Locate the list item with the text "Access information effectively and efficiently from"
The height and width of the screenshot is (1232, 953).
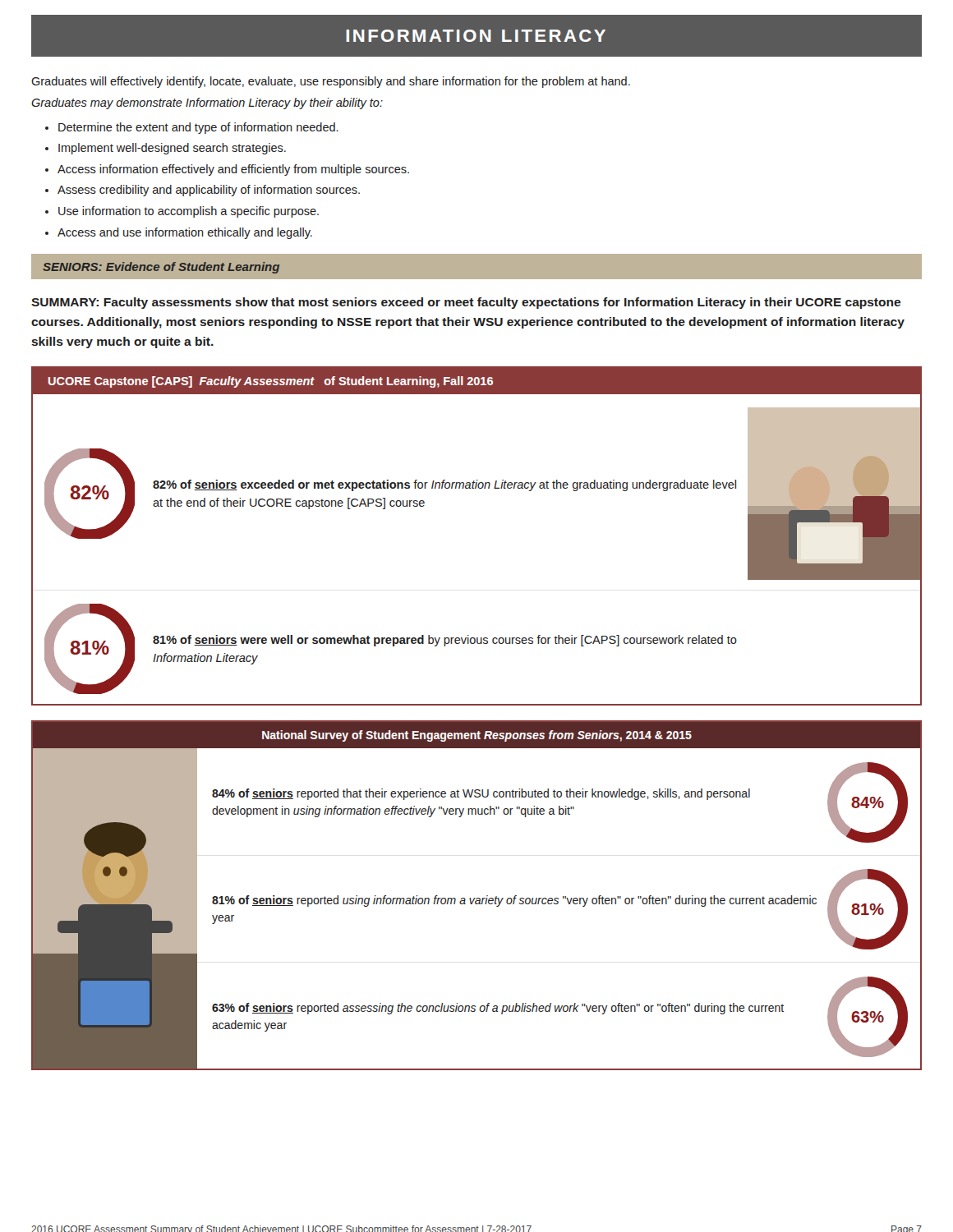coord(234,169)
